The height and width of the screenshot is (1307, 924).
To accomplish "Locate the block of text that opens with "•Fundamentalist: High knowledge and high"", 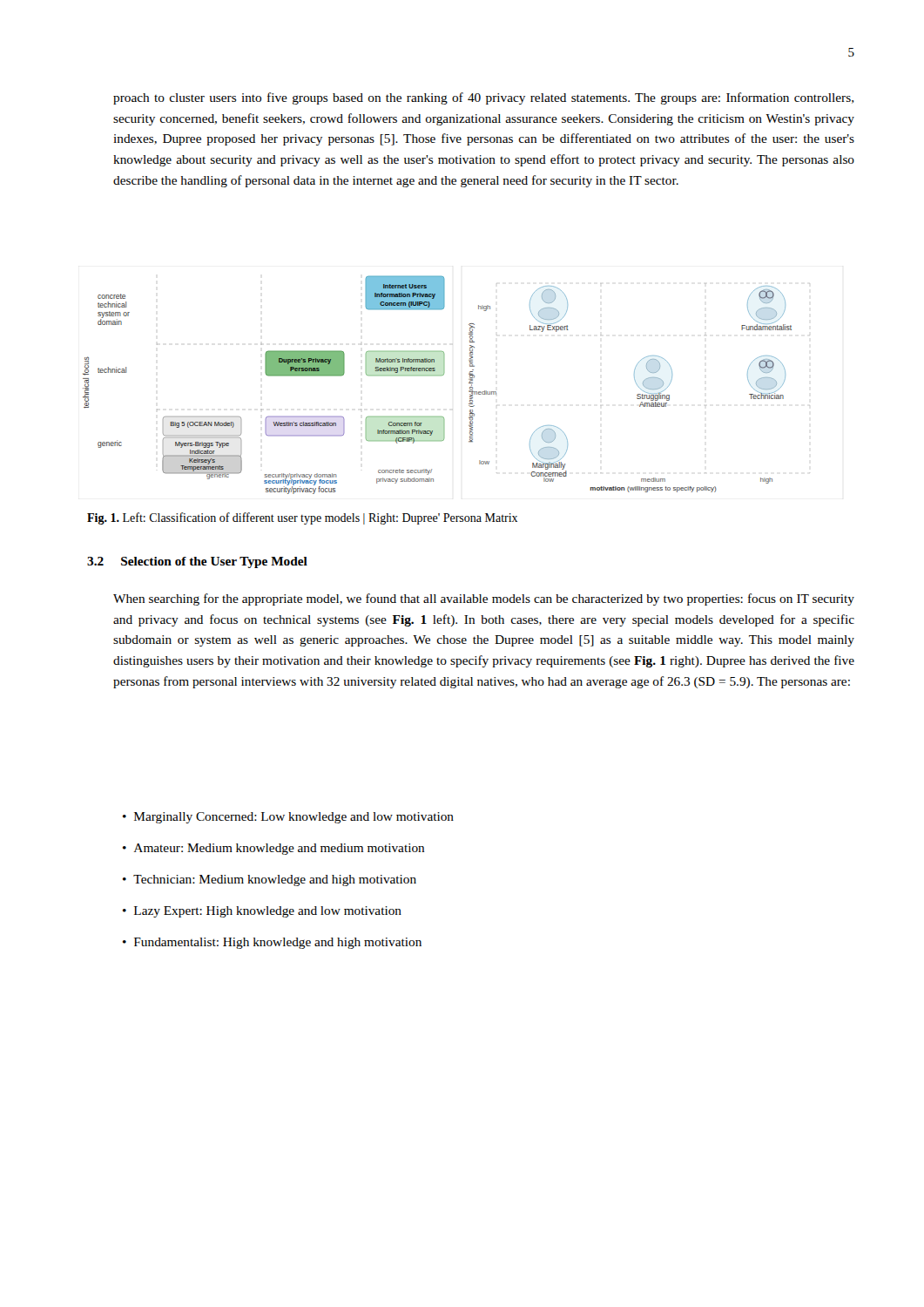I will point(272,942).
